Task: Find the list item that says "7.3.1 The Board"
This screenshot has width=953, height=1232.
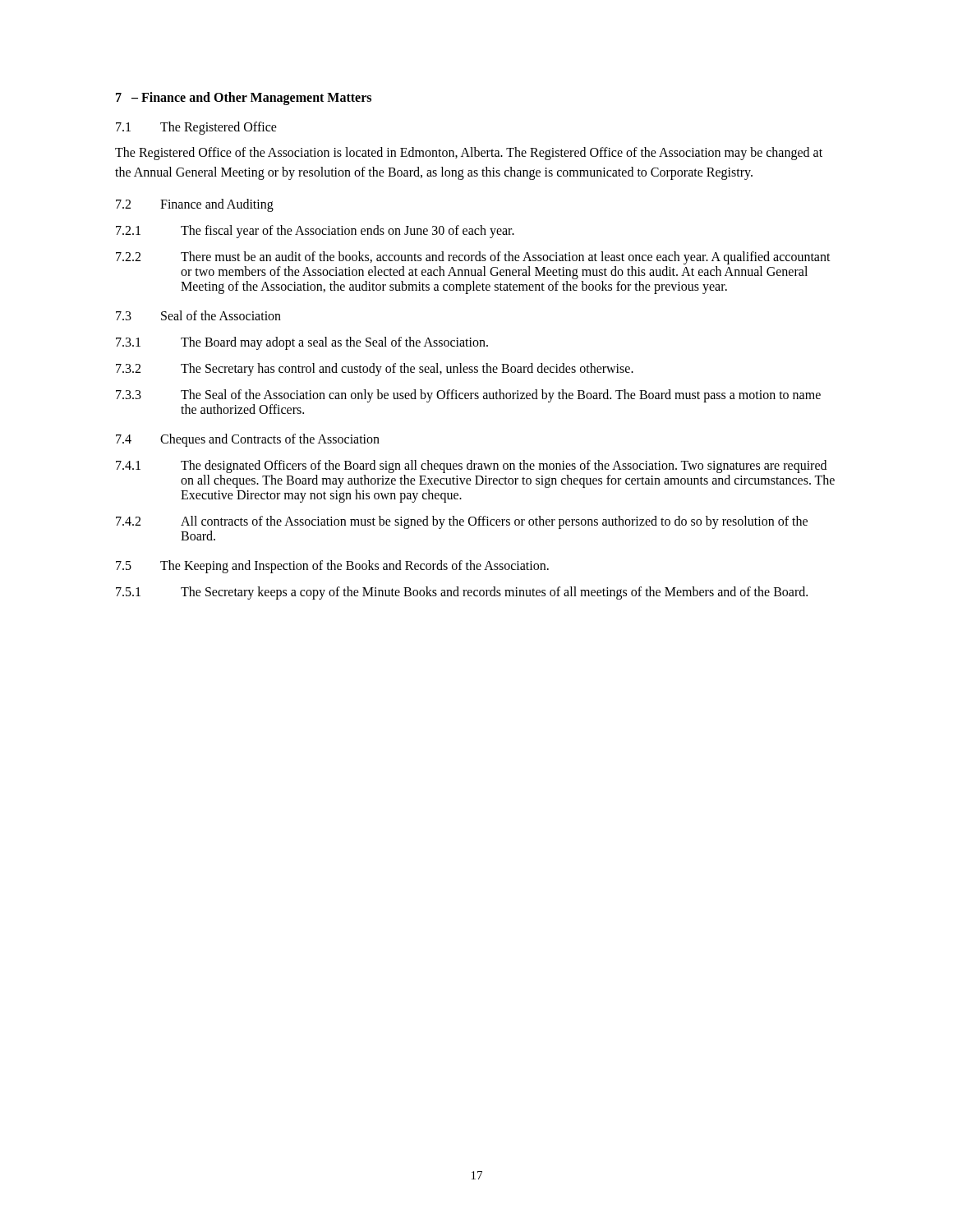Action: [x=476, y=342]
